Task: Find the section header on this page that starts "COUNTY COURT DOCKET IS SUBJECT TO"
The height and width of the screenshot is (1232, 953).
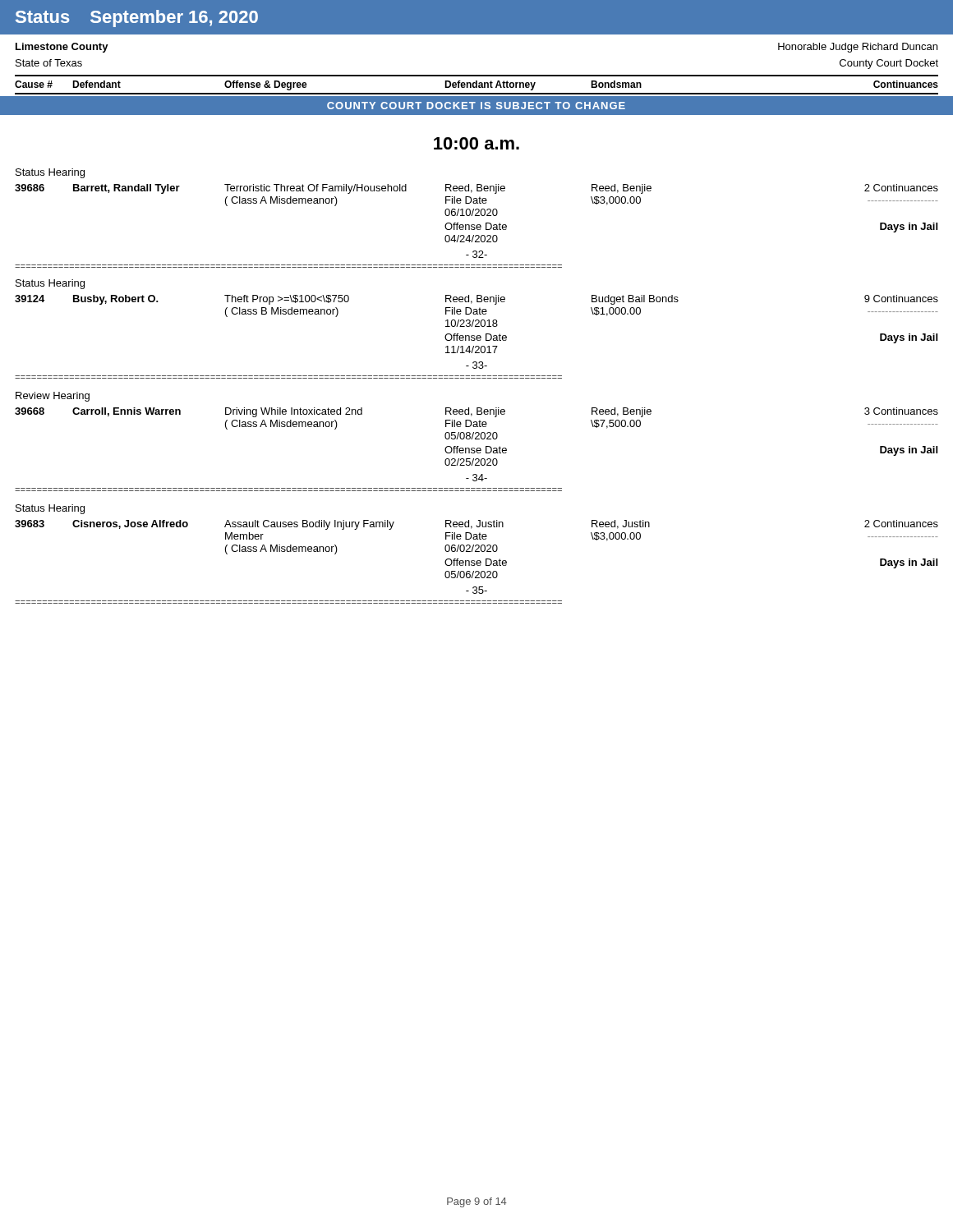Action: coord(476,106)
